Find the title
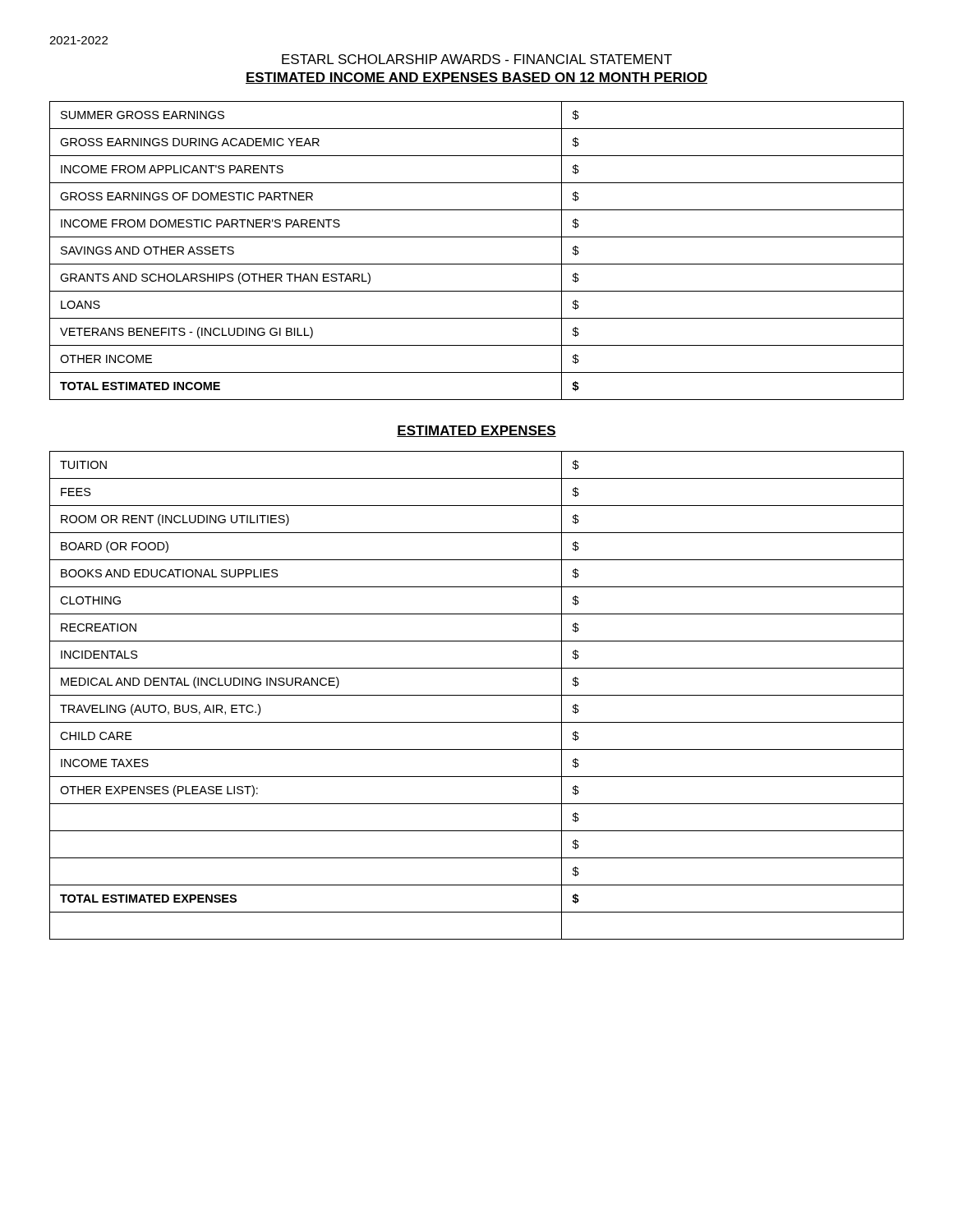 476,60
